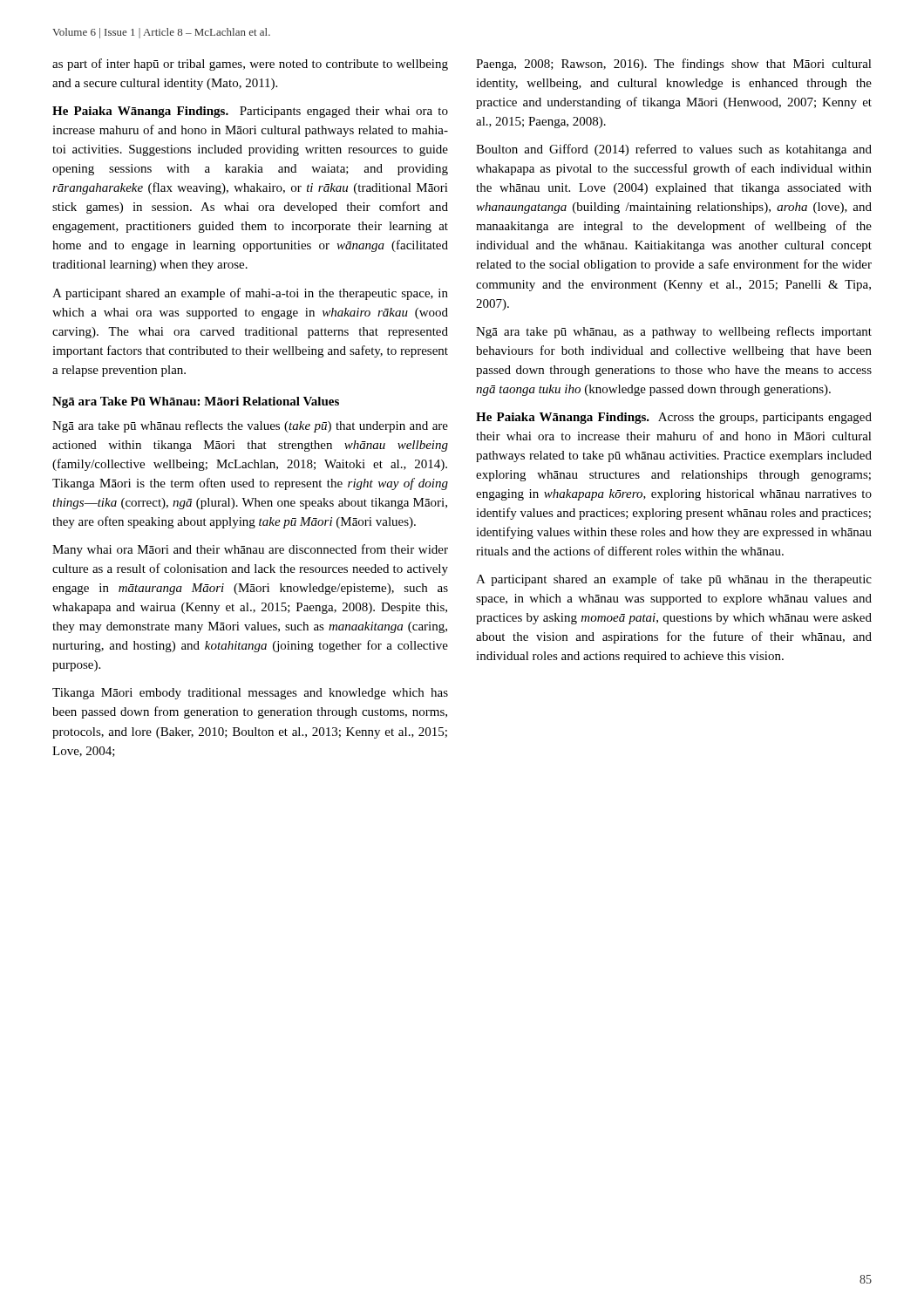
Task: Select the element starting "He Paiaka Wānanga Findings. Participants engaged"
Action: pos(250,188)
